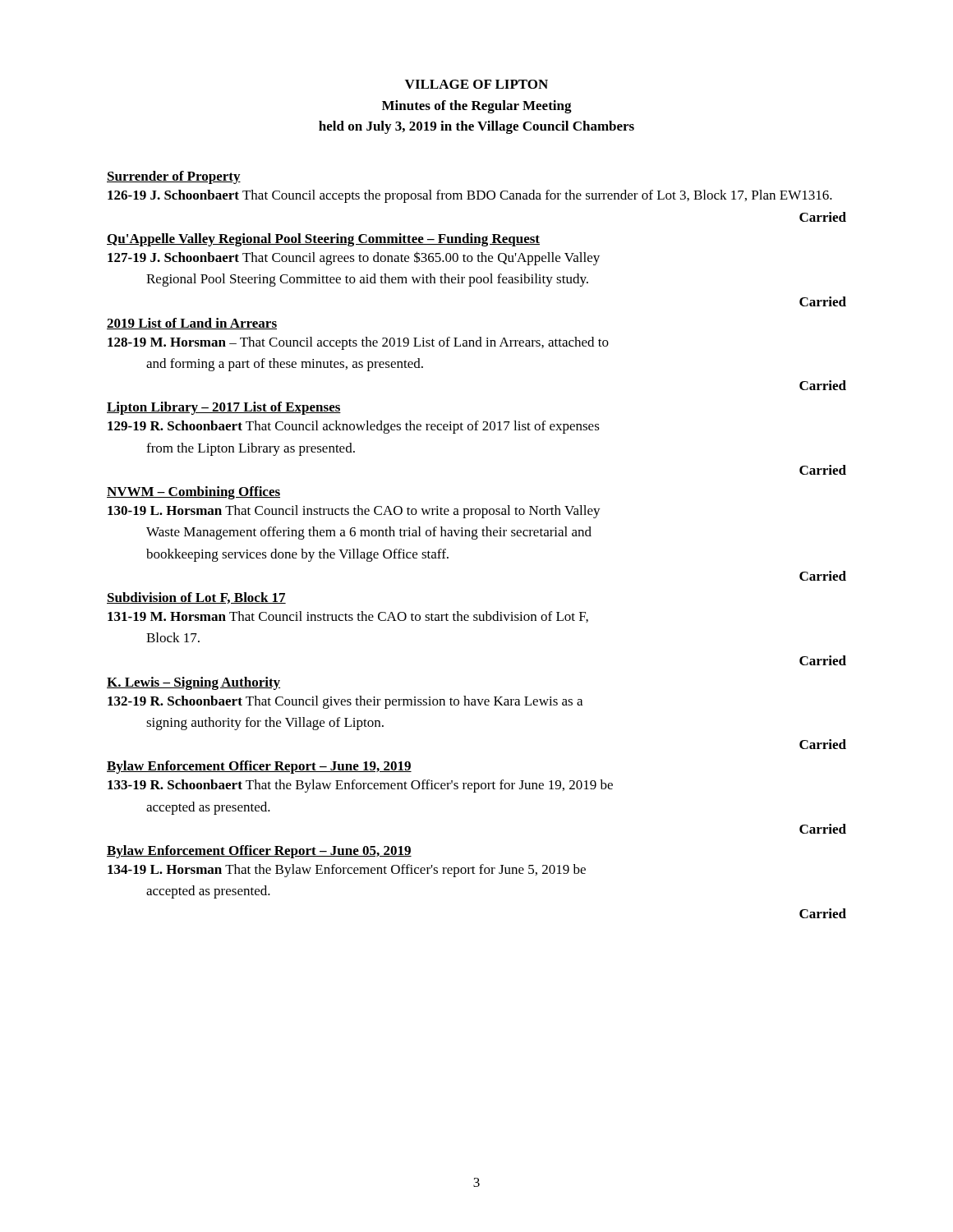953x1232 pixels.
Task: Point to the text starting "128-19 M. Horsman – That"
Action: (476, 354)
